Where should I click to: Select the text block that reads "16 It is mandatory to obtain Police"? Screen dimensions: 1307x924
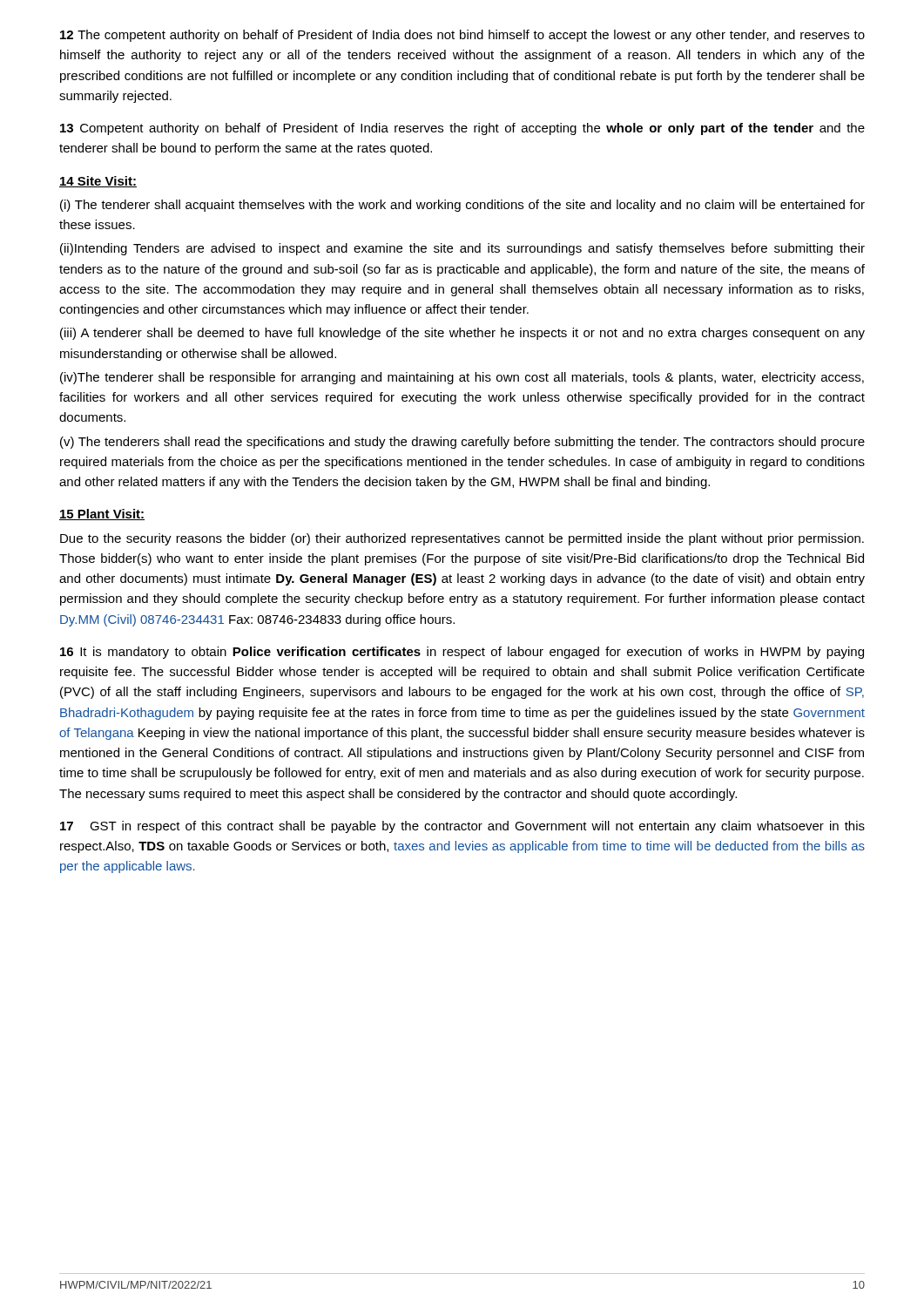point(462,722)
